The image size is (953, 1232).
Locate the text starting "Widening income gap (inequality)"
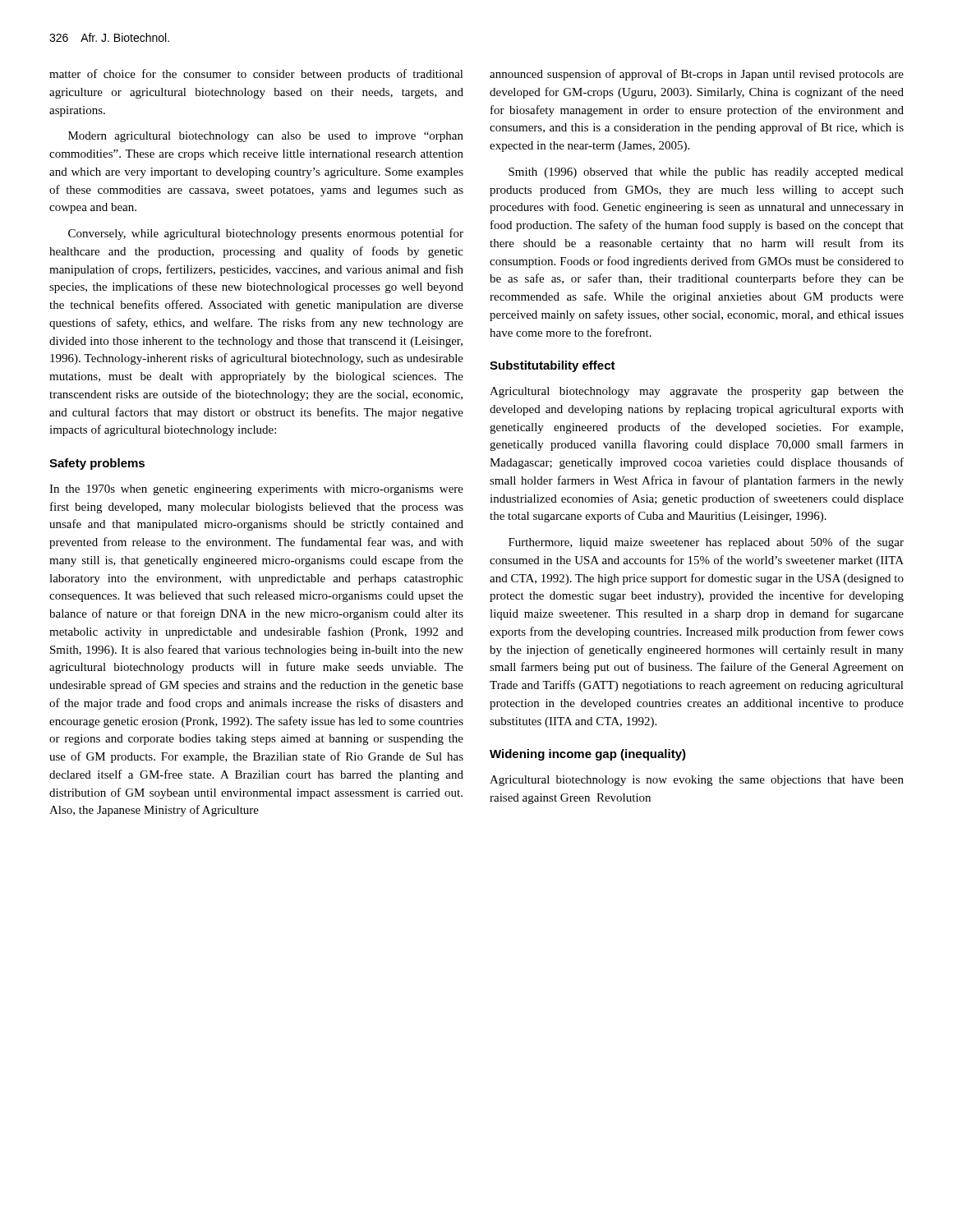coord(588,754)
